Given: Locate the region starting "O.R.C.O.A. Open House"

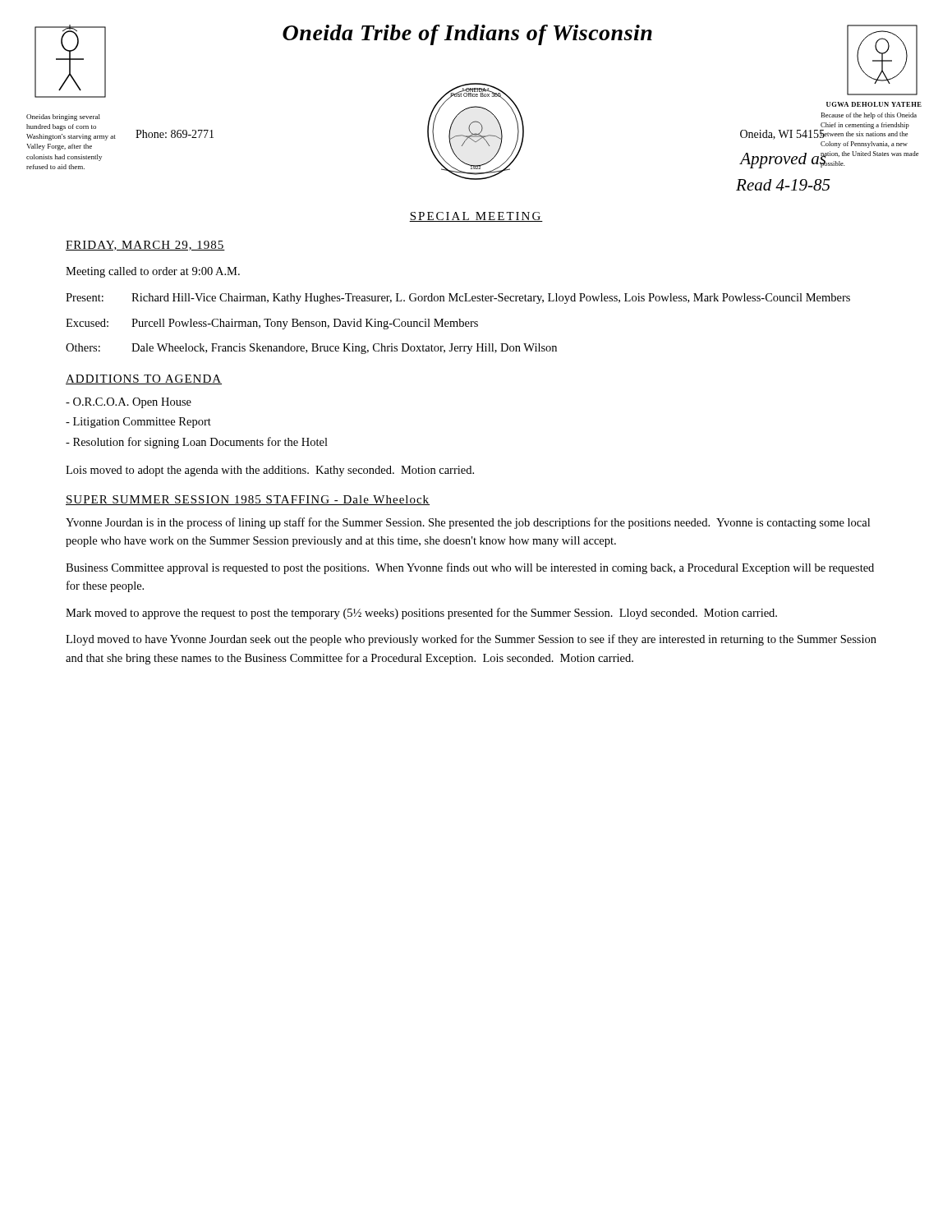Looking at the screenshot, I should click(x=129, y=402).
